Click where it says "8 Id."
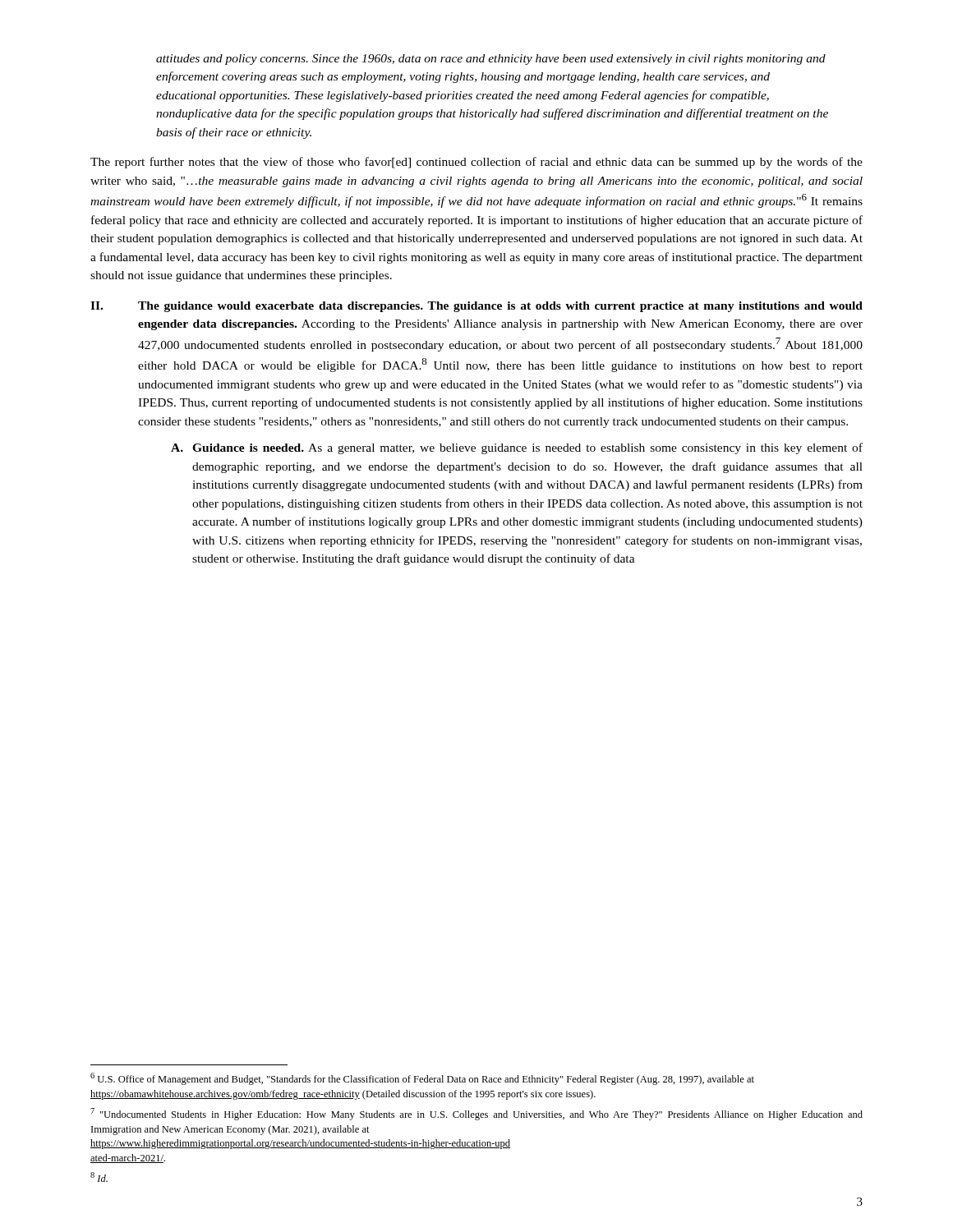953x1232 pixels. tap(99, 1178)
